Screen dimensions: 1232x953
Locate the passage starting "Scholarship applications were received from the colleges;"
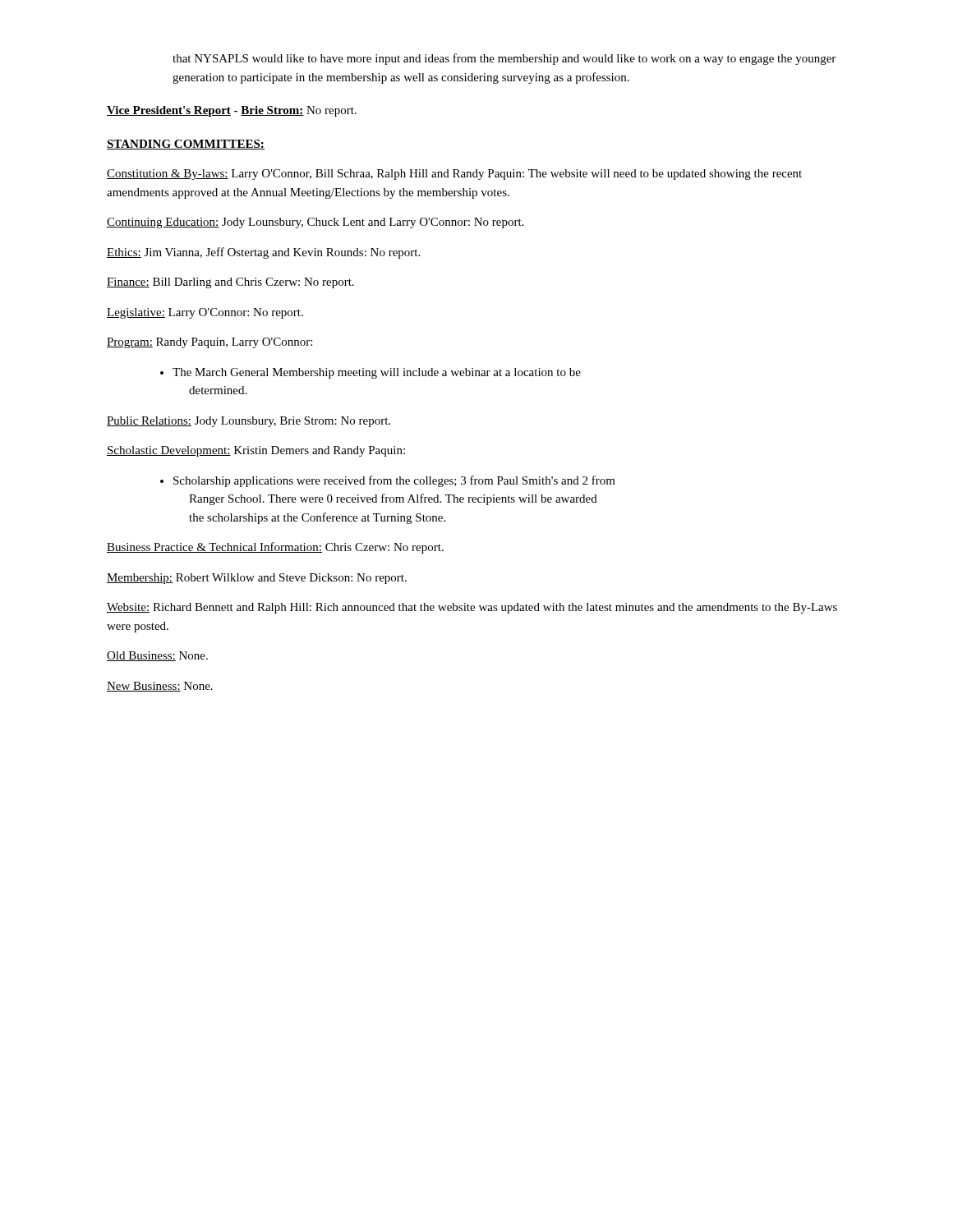pyautogui.click(x=501, y=499)
